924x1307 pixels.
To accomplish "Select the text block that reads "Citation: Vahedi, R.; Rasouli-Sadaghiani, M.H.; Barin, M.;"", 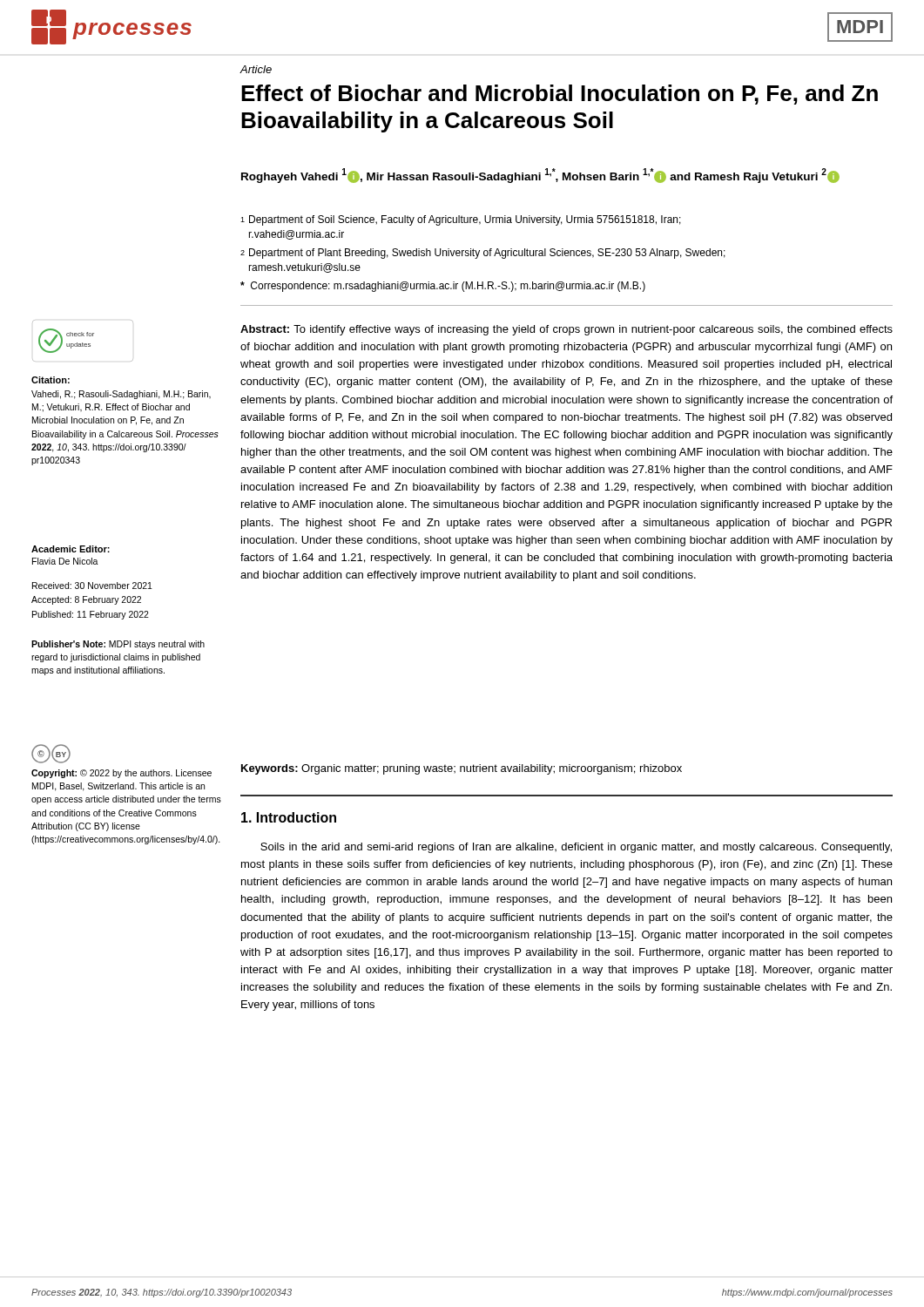I will 128,421.
